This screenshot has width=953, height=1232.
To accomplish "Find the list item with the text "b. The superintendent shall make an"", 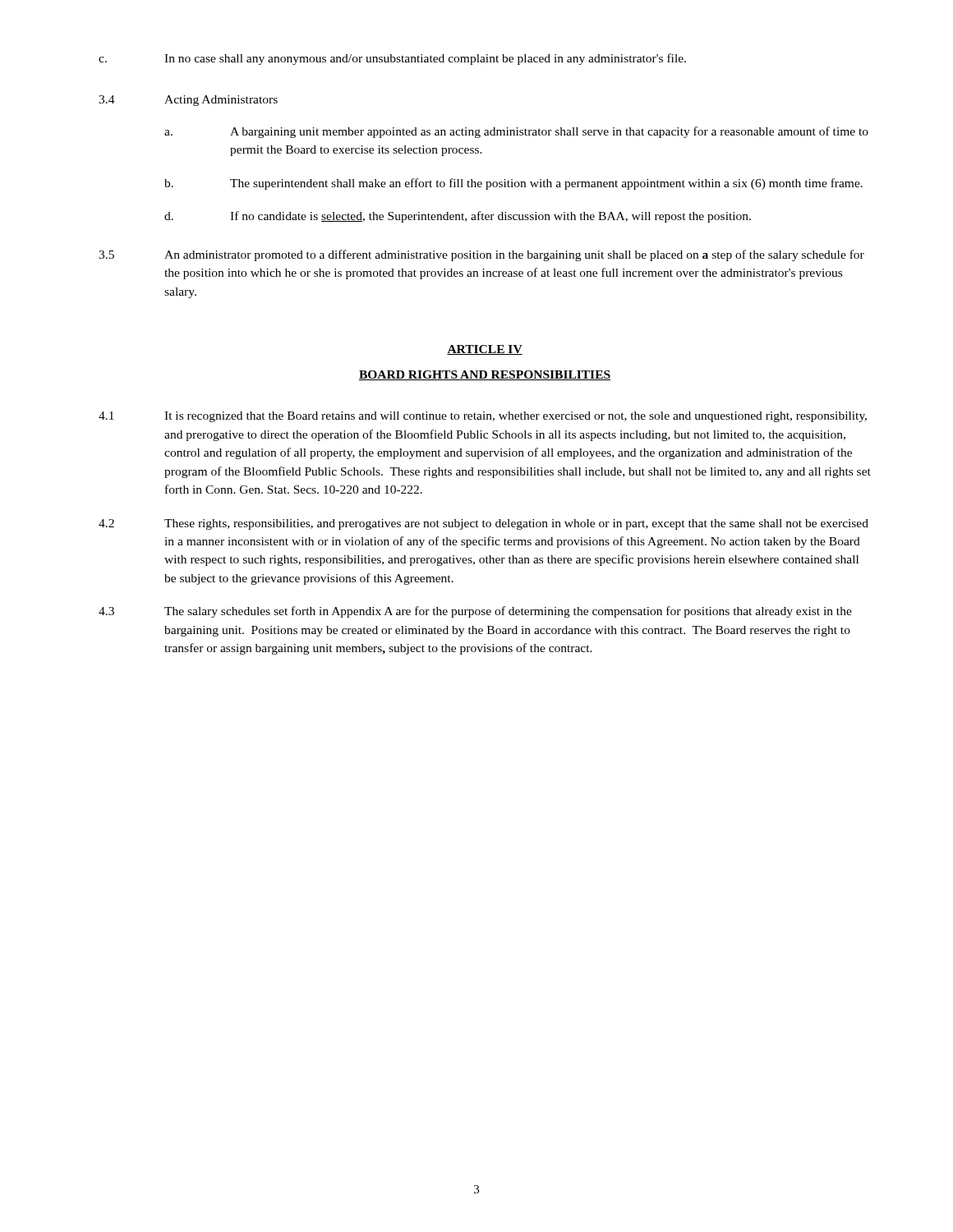I will 518,183.
